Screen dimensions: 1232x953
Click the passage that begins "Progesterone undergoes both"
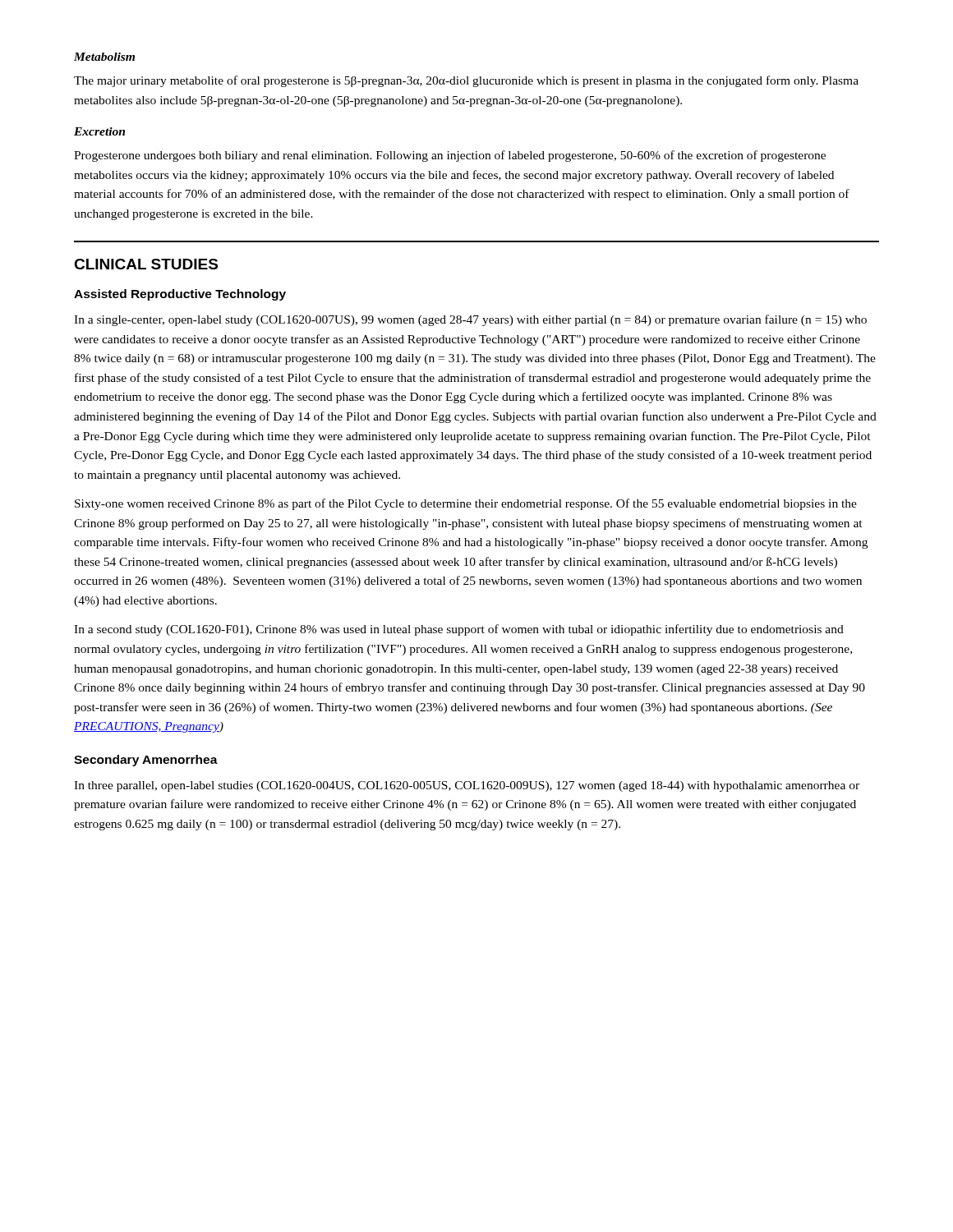point(476,184)
